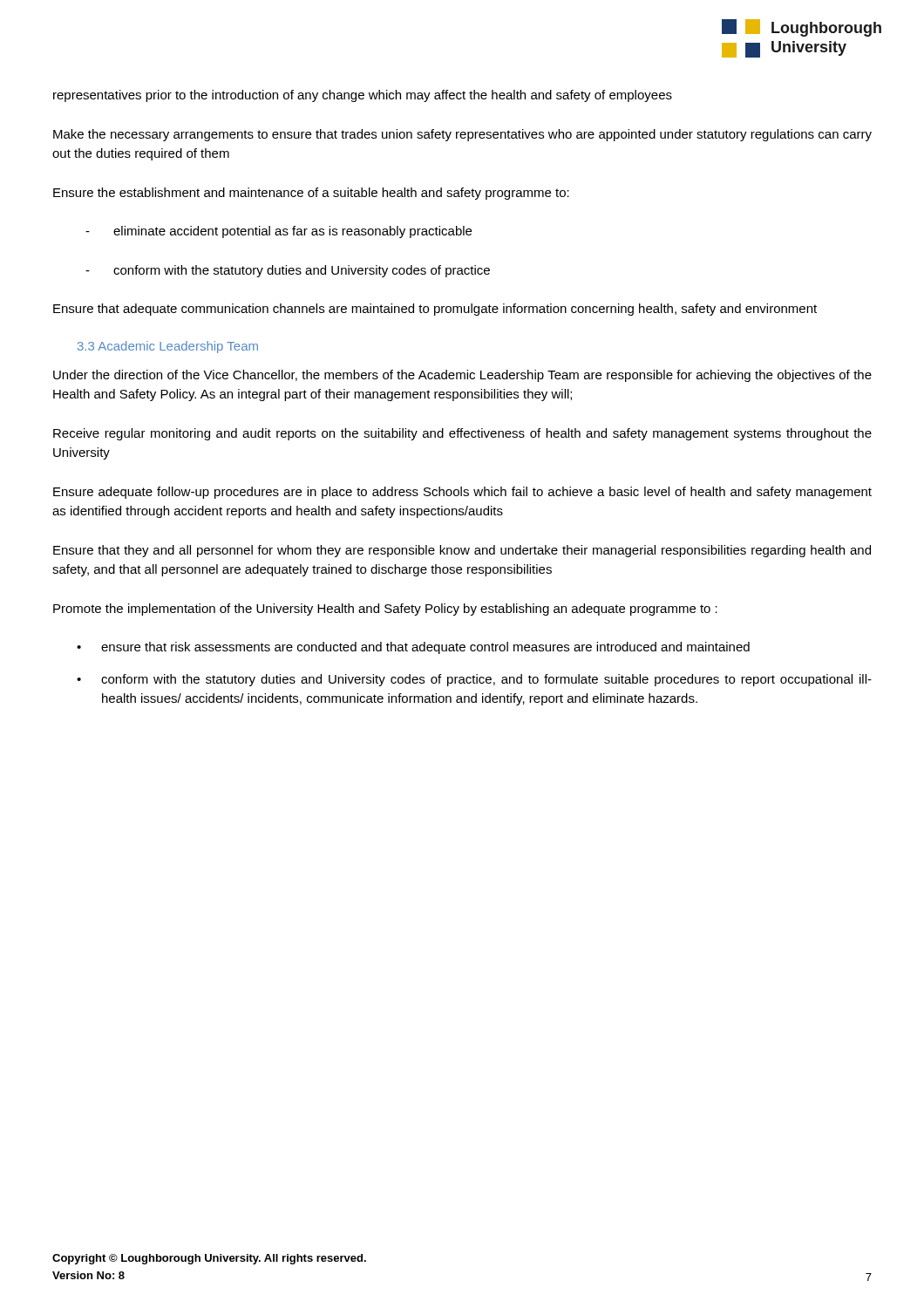Select the list item that says "• conform with"
The height and width of the screenshot is (1308, 924).
point(474,689)
